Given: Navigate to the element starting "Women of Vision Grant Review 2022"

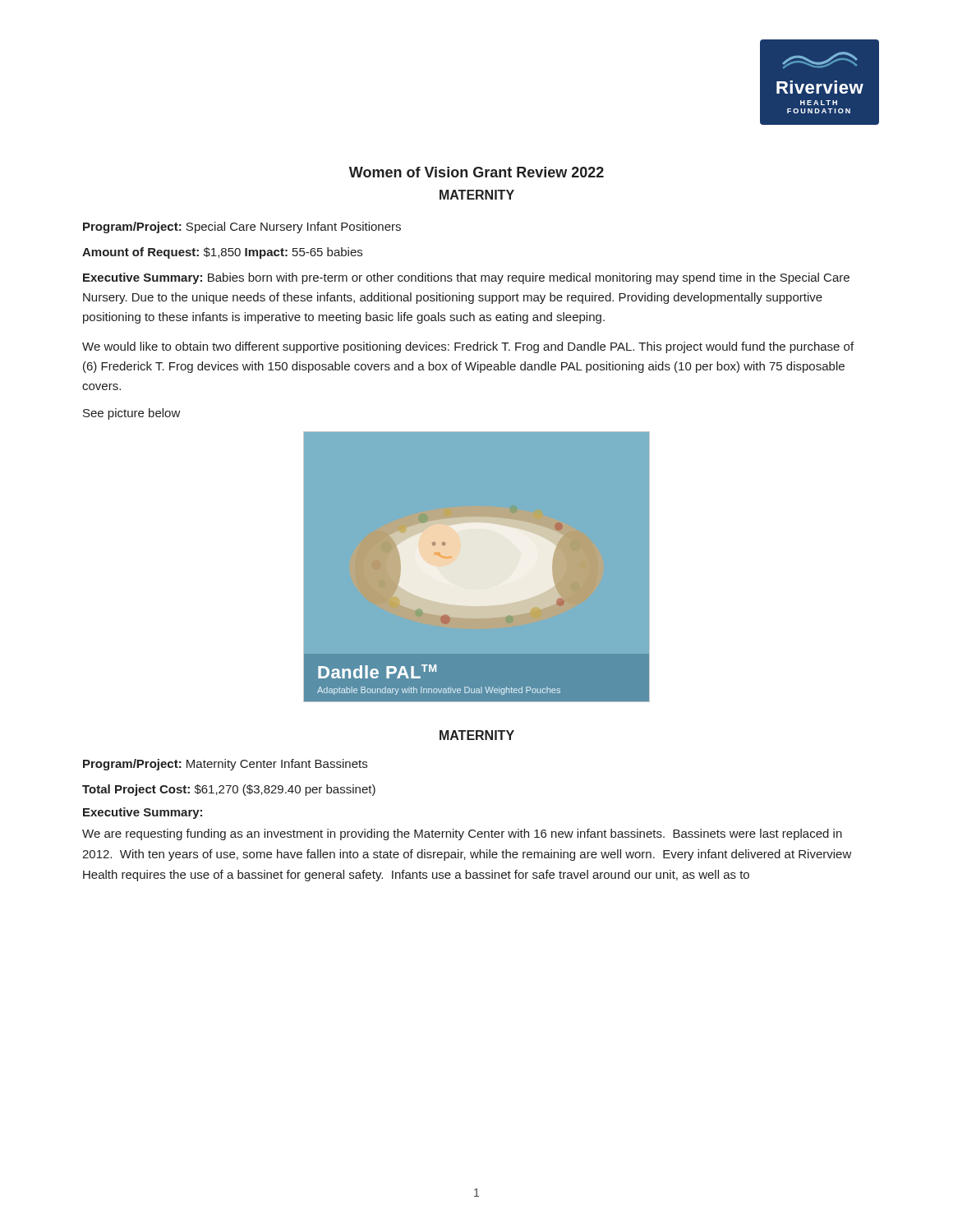Looking at the screenshot, I should point(476,172).
